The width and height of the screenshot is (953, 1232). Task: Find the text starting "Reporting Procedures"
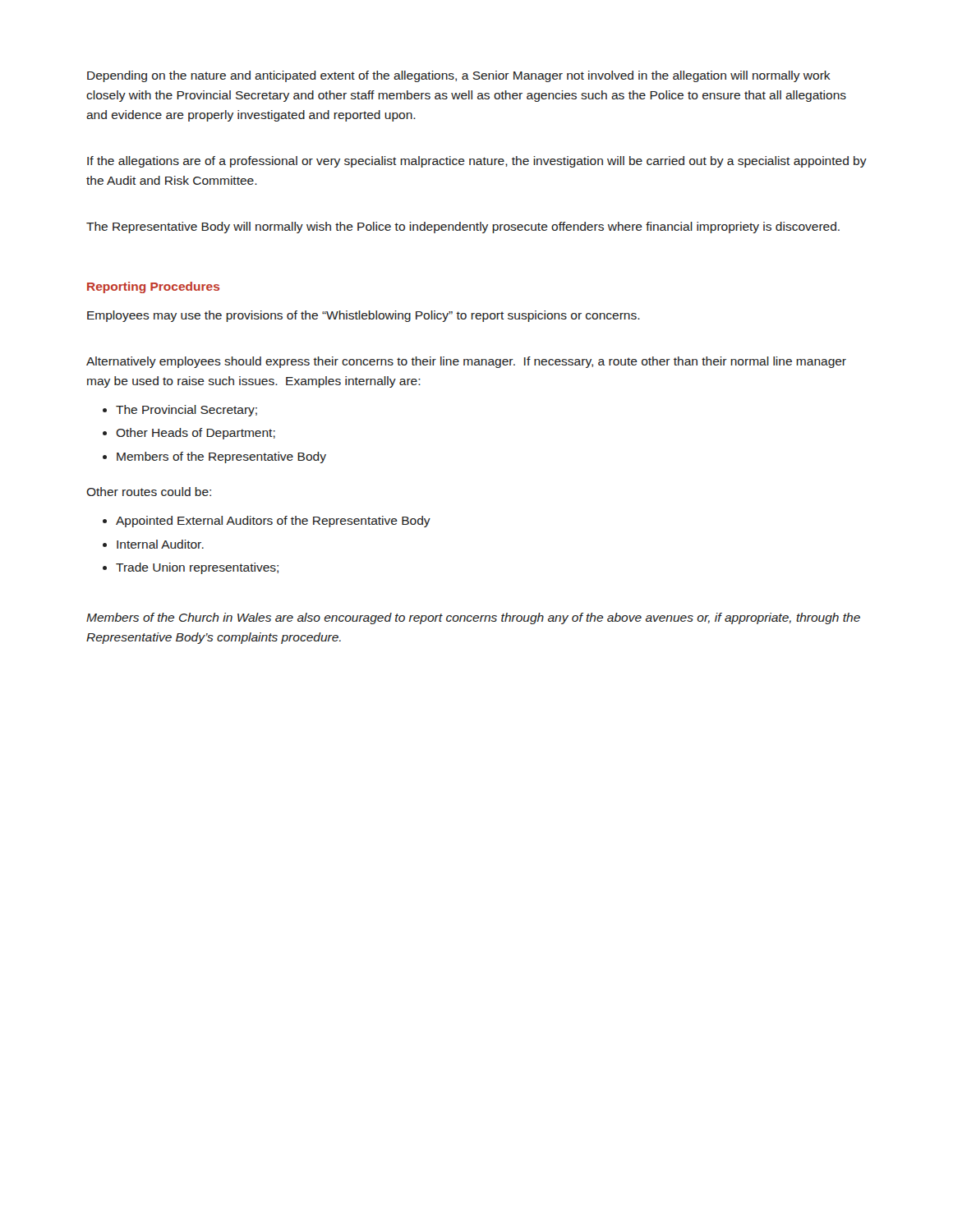point(153,286)
